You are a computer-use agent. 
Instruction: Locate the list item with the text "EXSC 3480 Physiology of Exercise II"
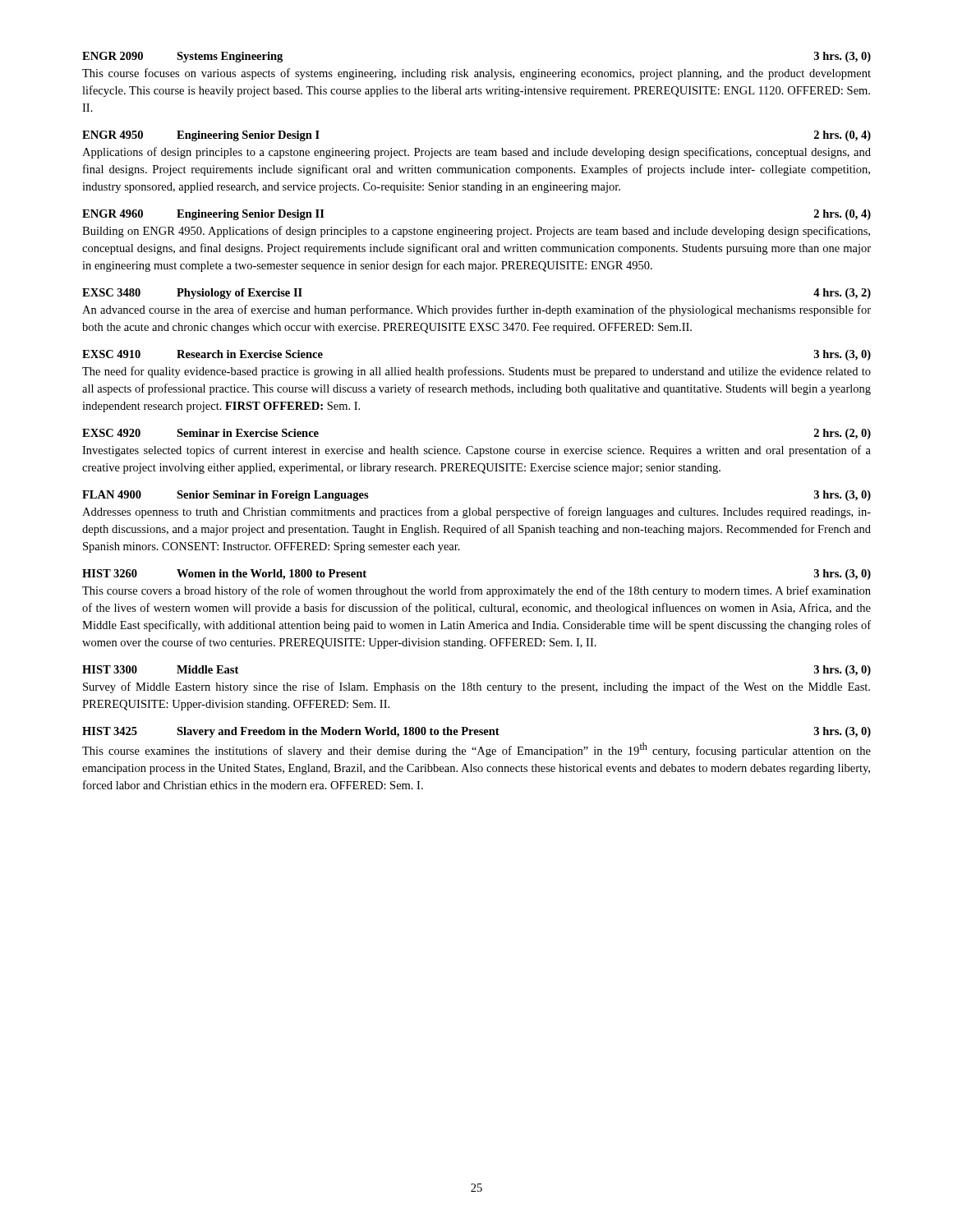click(x=476, y=311)
